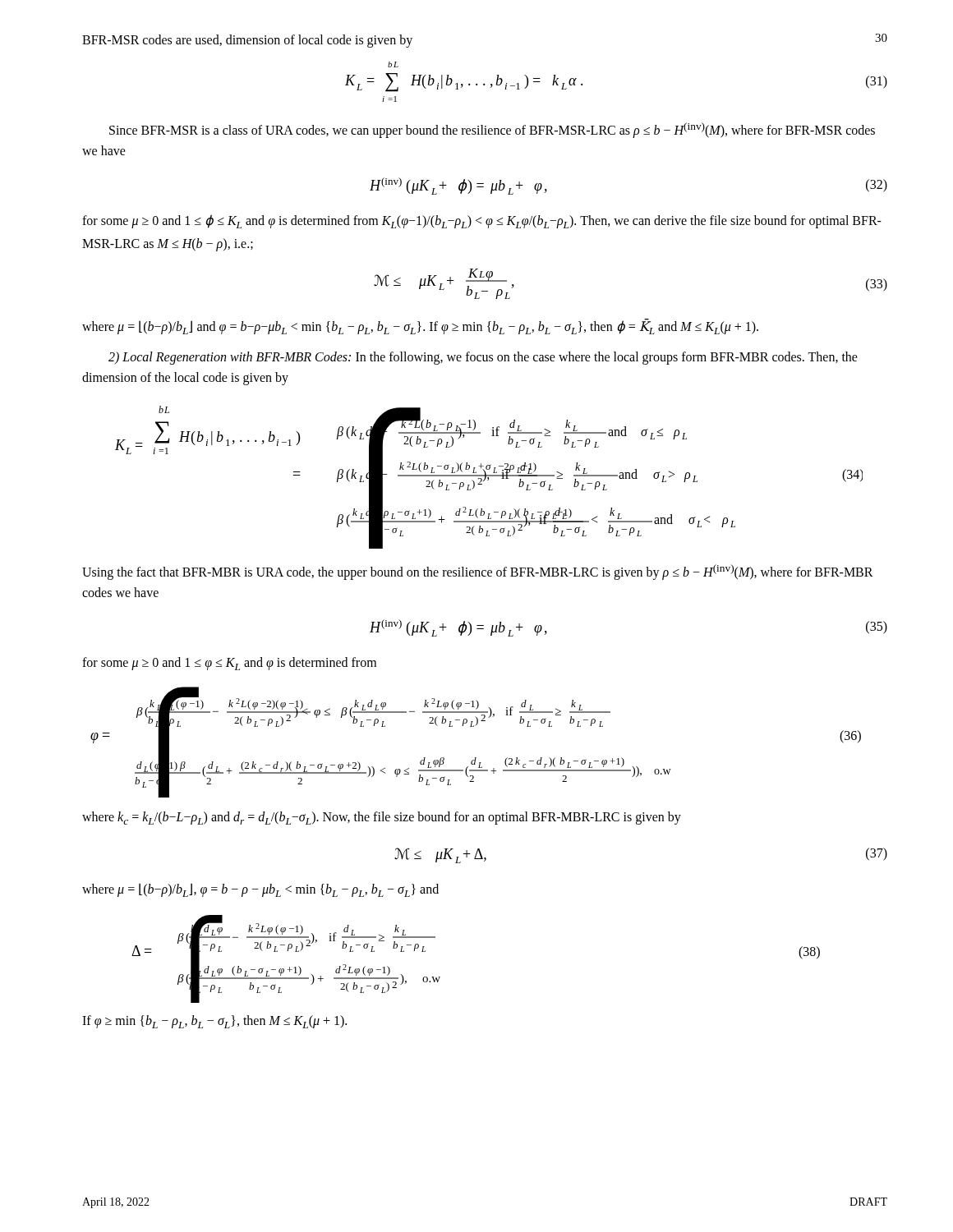Navigate to the region starting "where μ = ⌊(b−ρ)/bL⌋ and φ ="
Image resolution: width=953 pixels, height=1232 pixels.
(x=421, y=328)
